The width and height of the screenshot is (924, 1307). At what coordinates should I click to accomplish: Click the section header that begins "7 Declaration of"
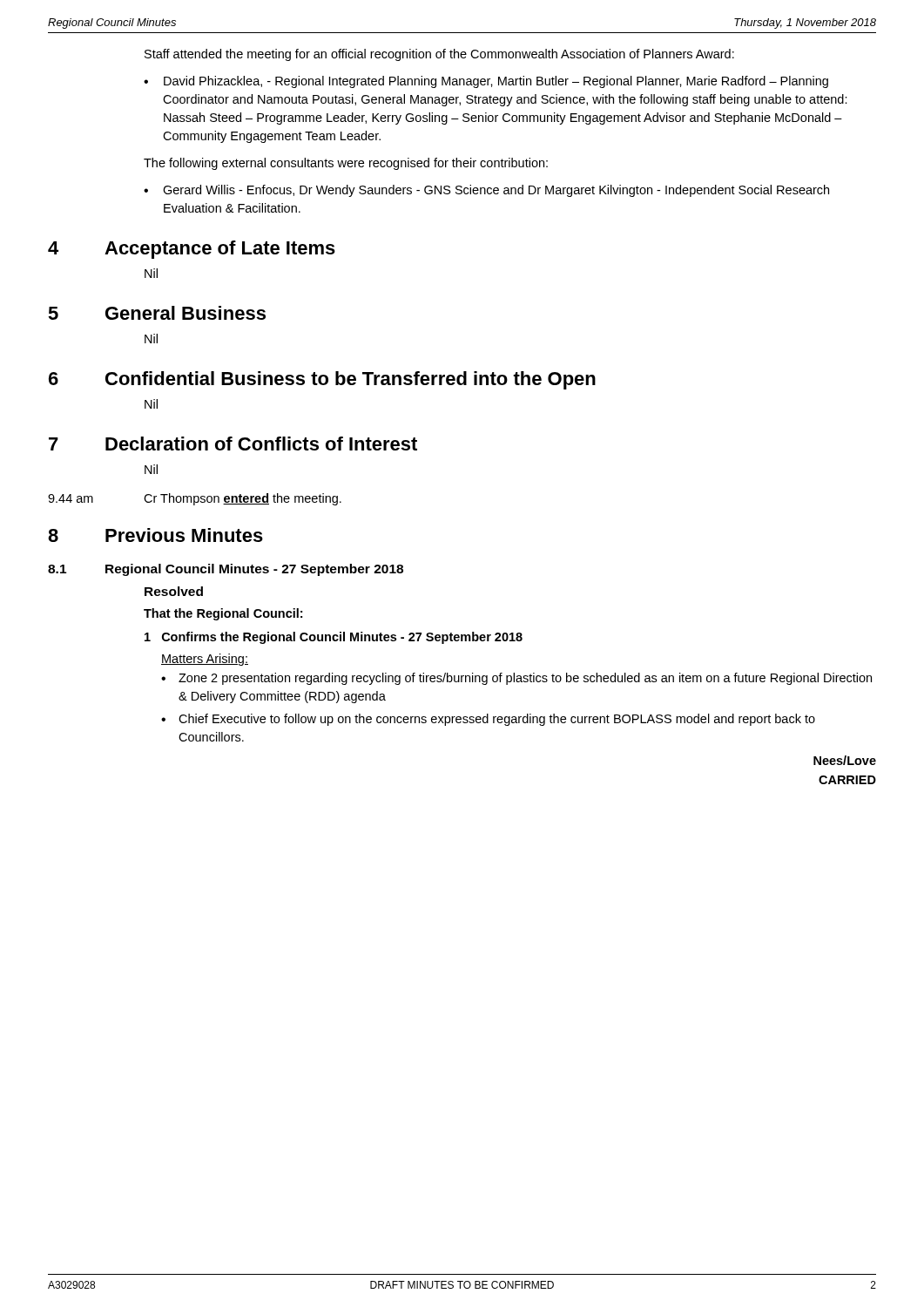[233, 445]
